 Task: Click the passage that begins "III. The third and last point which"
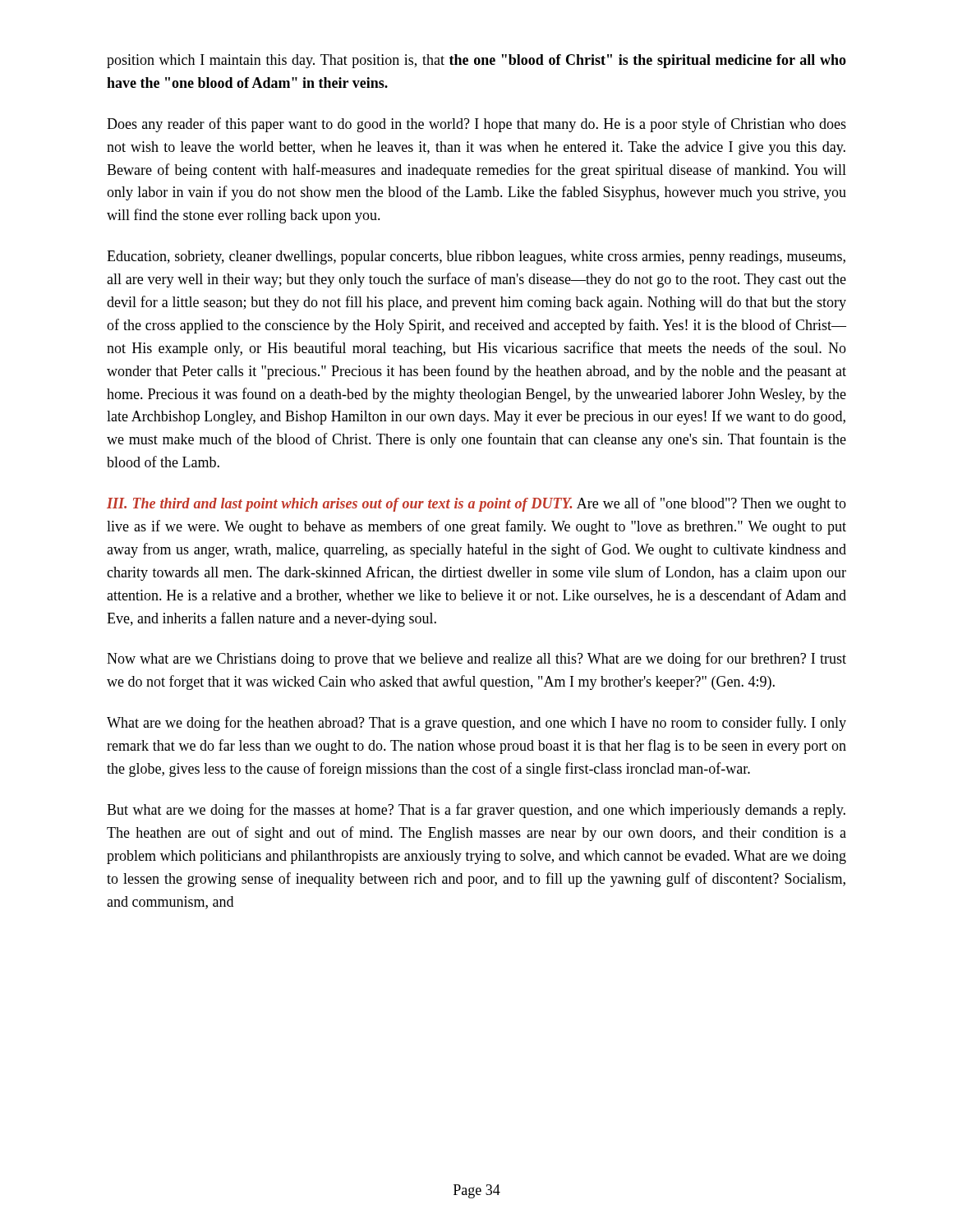(476, 561)
